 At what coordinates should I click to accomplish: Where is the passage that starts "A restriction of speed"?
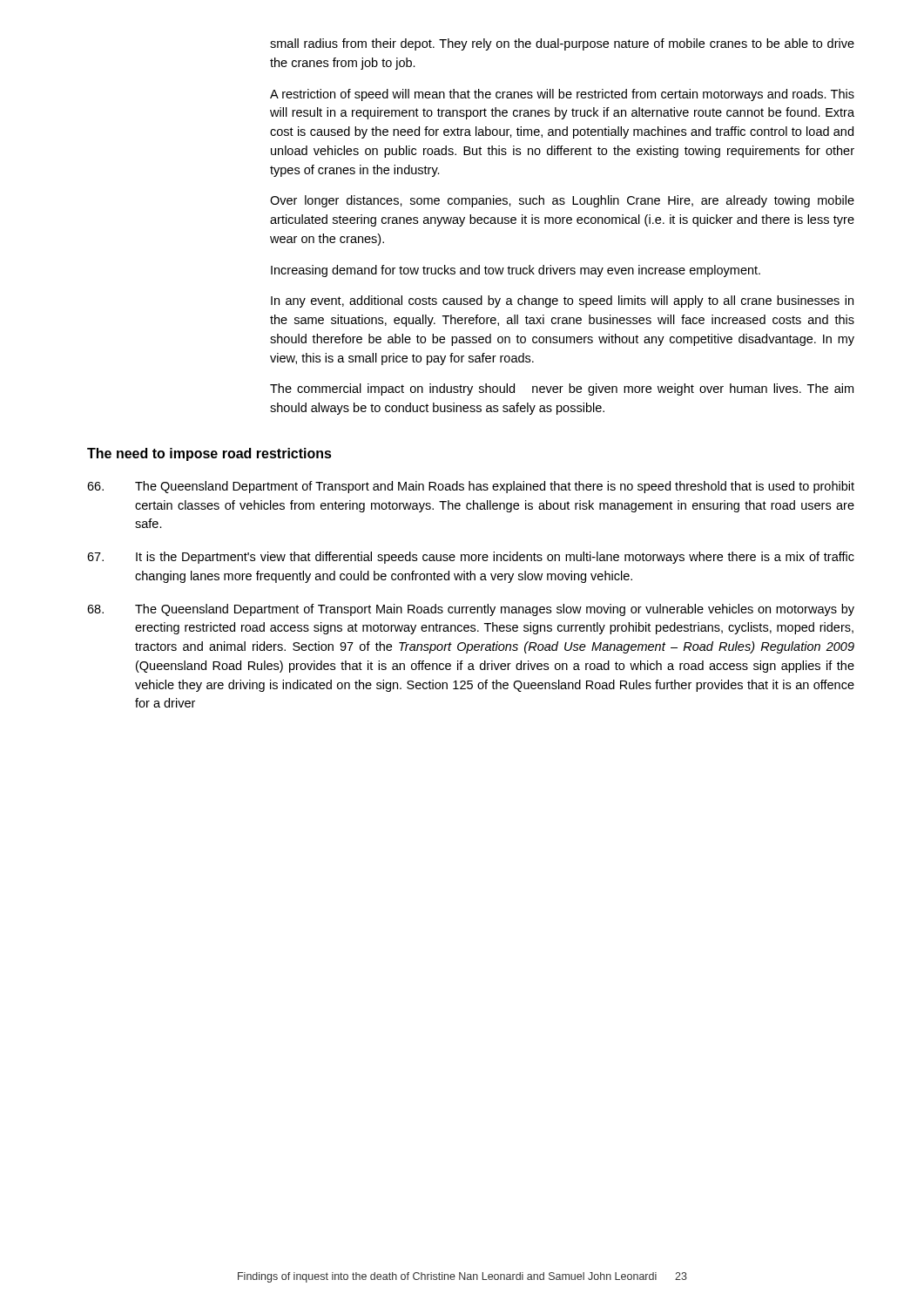[562, 132]
